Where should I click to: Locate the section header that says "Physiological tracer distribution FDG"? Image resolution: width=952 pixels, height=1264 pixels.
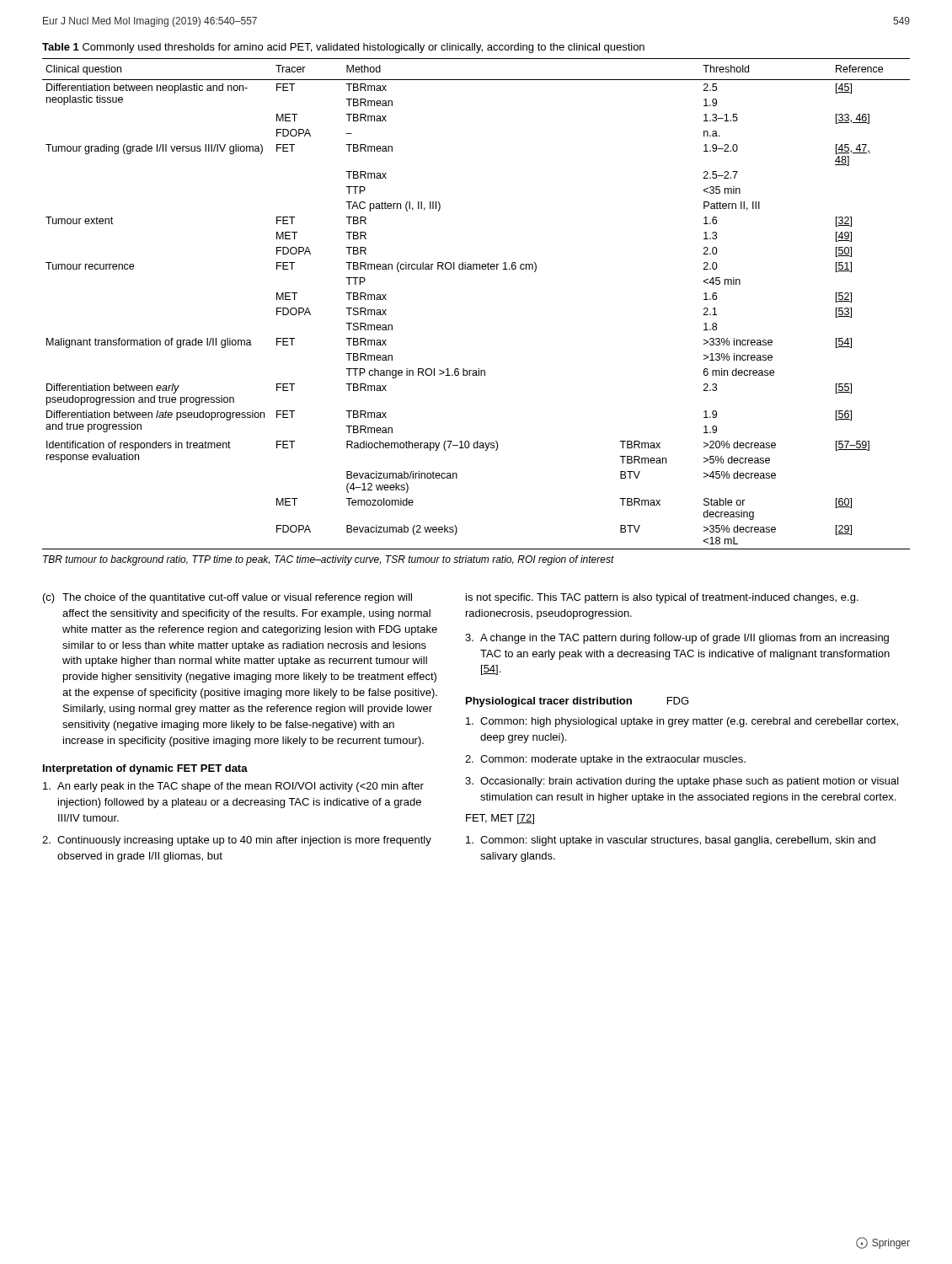tap(577, 701)
